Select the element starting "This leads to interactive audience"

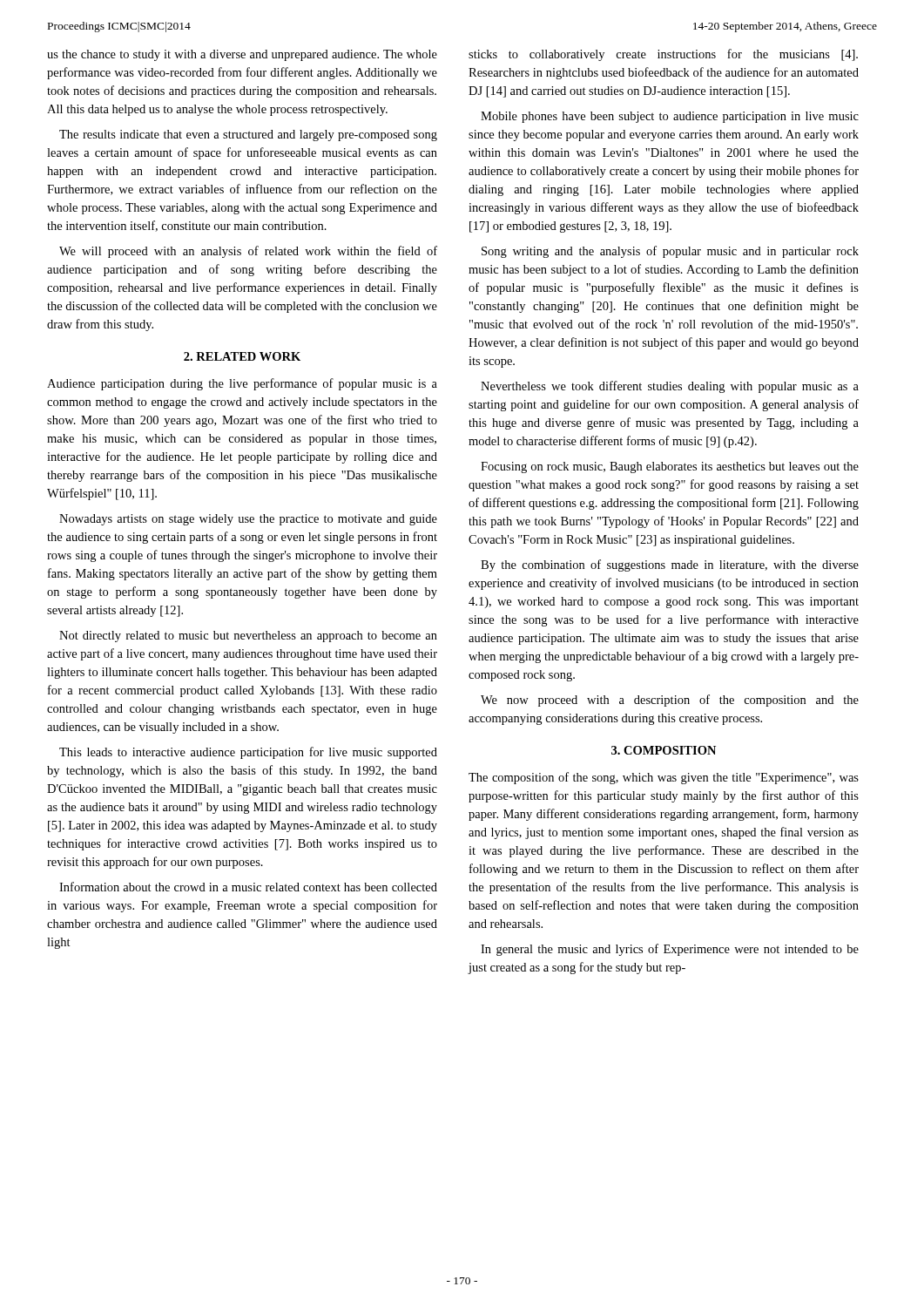242,807
